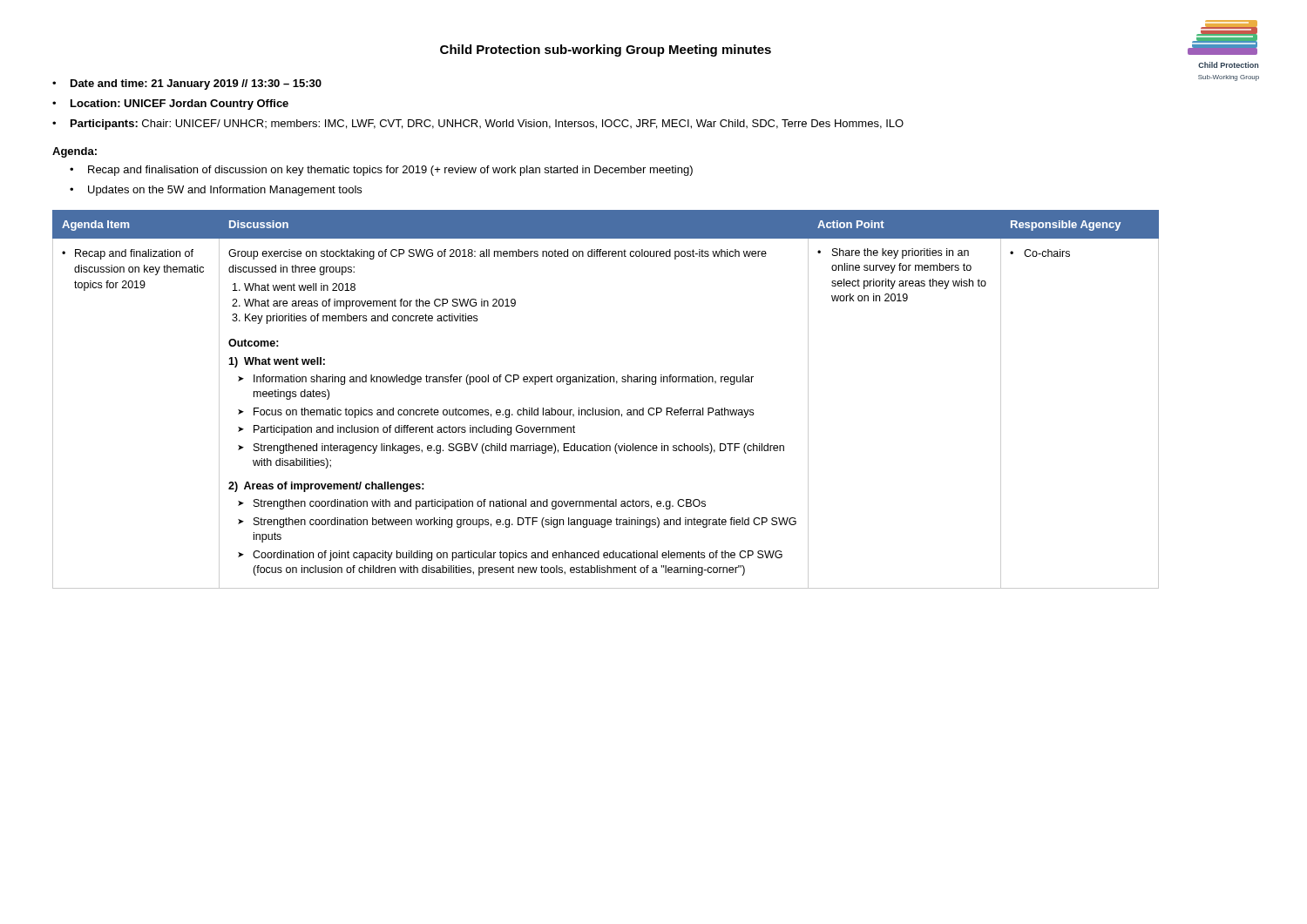The height and width of the screenshot is (924, 1307).
Task: Find the title with the text "Child Protection sub-working Group Meeting minutes"
Action: coord(606,49)
